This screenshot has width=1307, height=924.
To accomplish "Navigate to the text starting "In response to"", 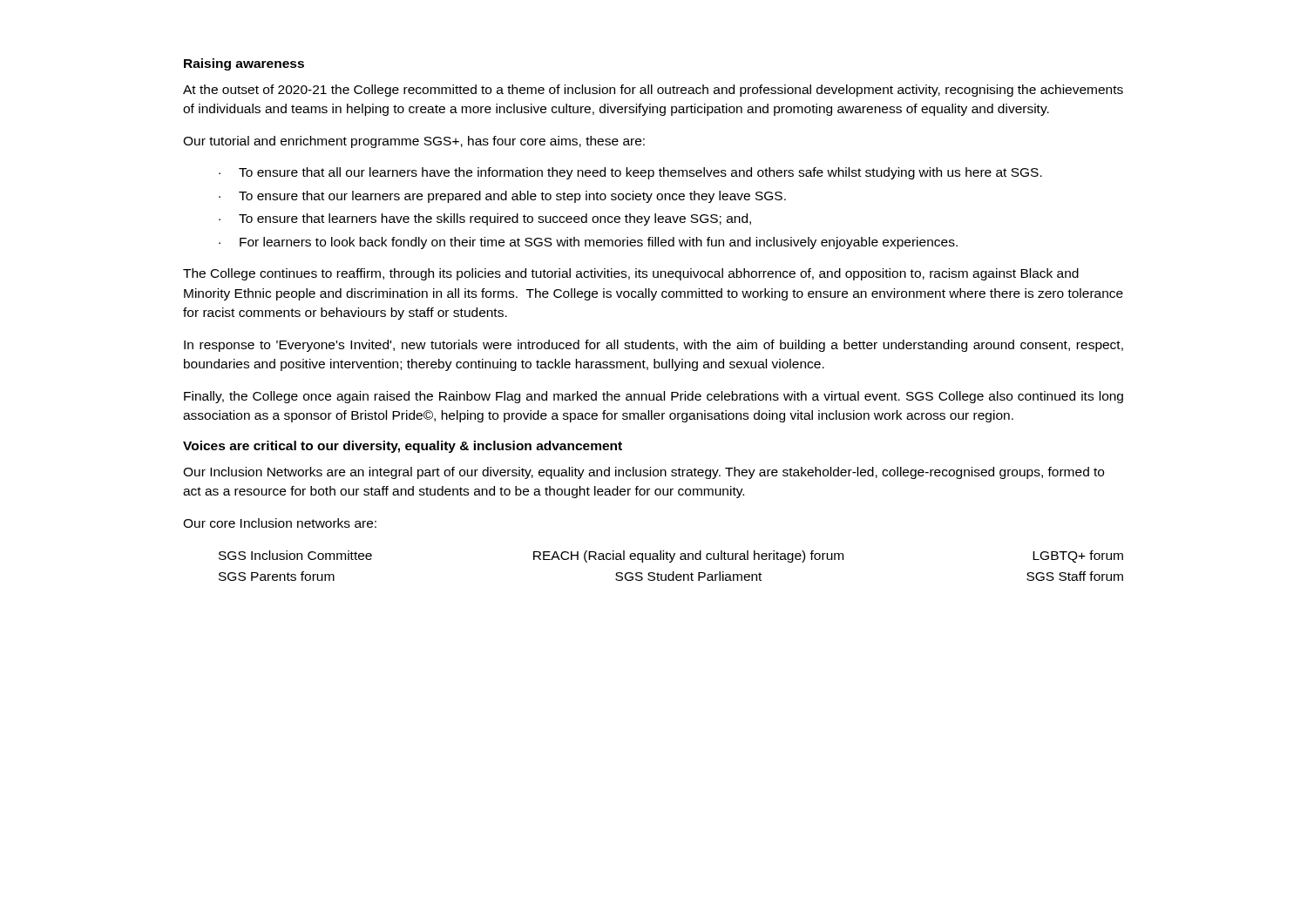I will click(x=654, y=354).
